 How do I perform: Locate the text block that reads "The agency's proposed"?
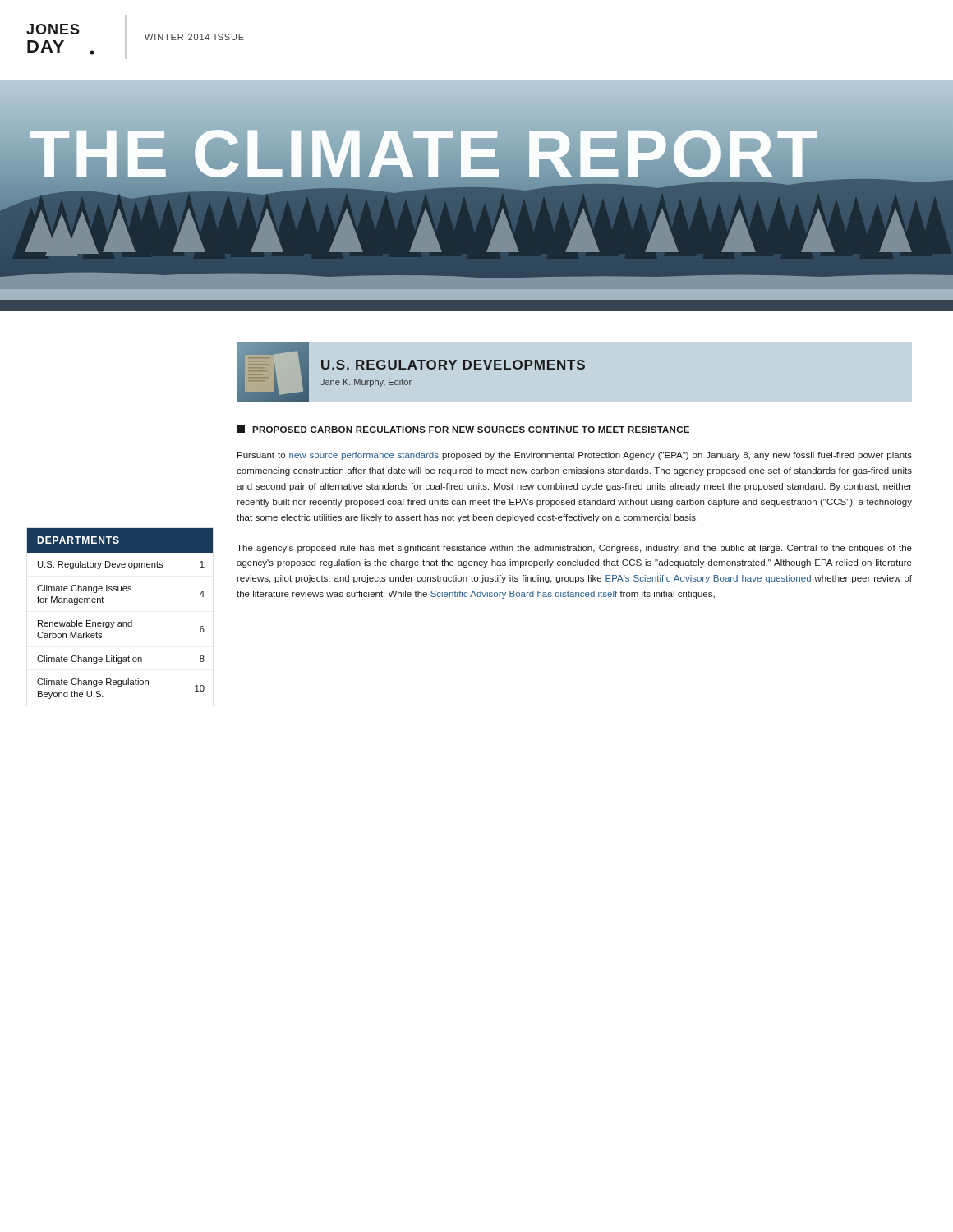[574, 571]
